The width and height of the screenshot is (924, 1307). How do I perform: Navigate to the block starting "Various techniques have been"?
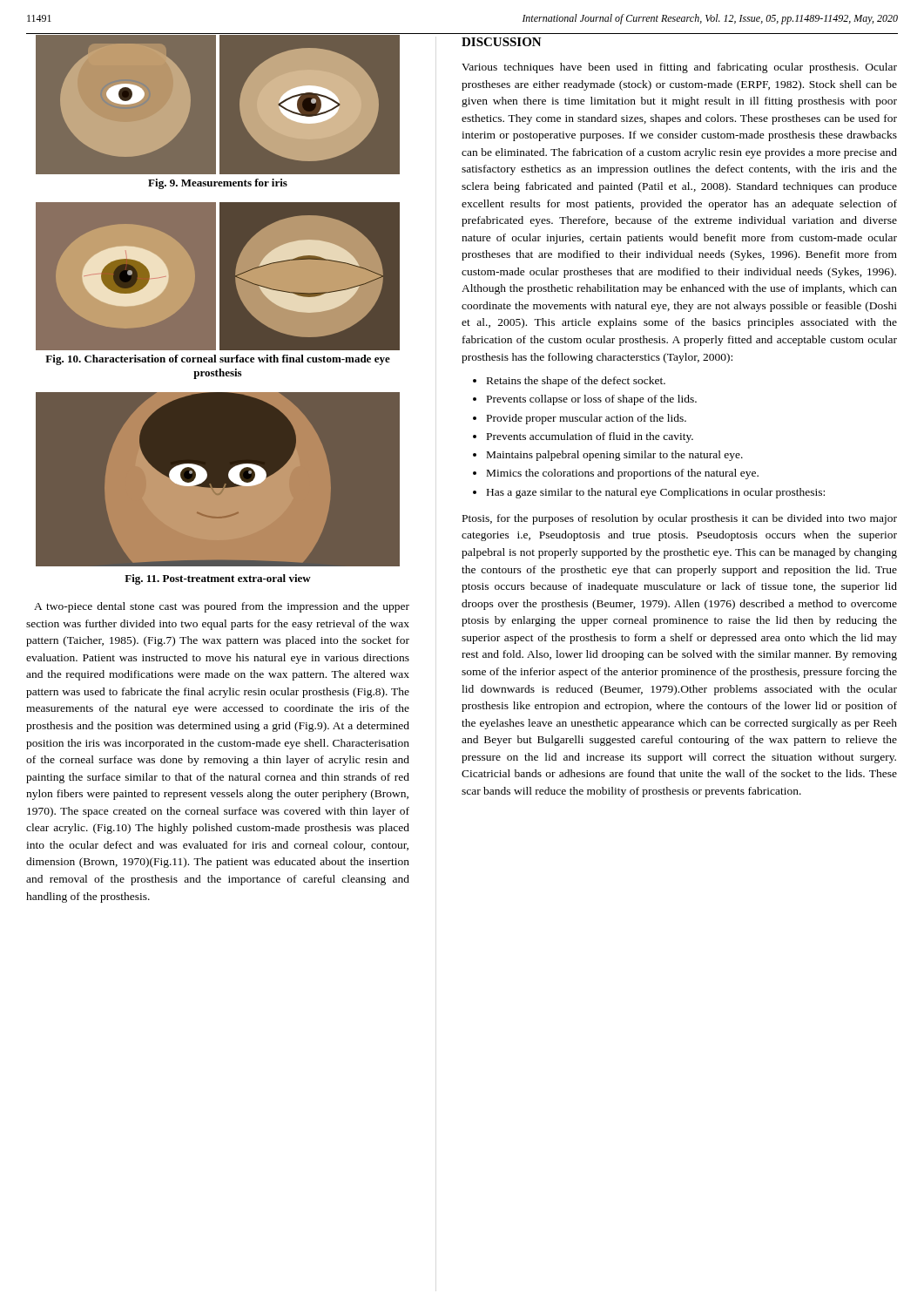(x=679, y=212)
